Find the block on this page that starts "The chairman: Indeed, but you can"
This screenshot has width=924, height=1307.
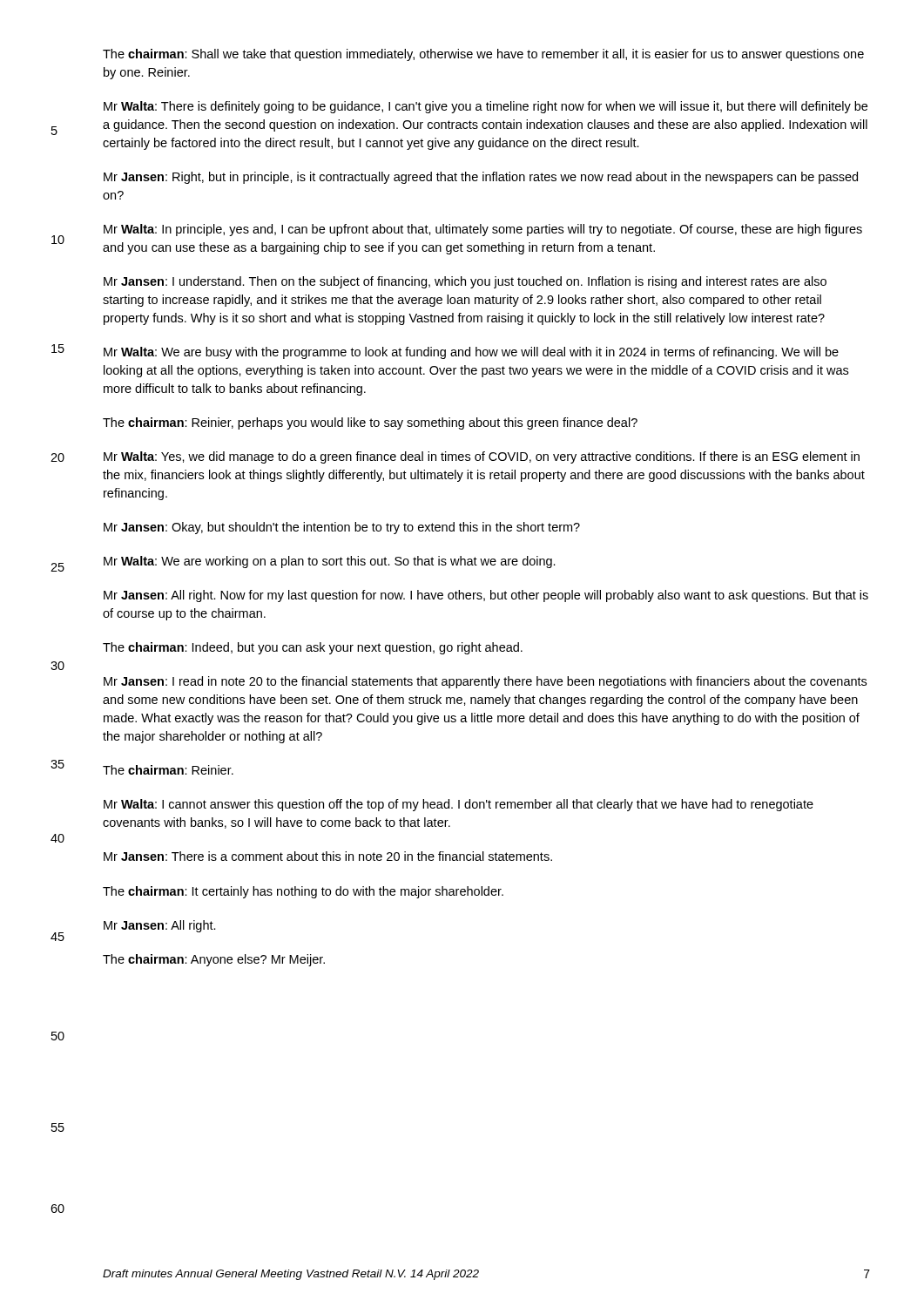[x=313, y=648]
